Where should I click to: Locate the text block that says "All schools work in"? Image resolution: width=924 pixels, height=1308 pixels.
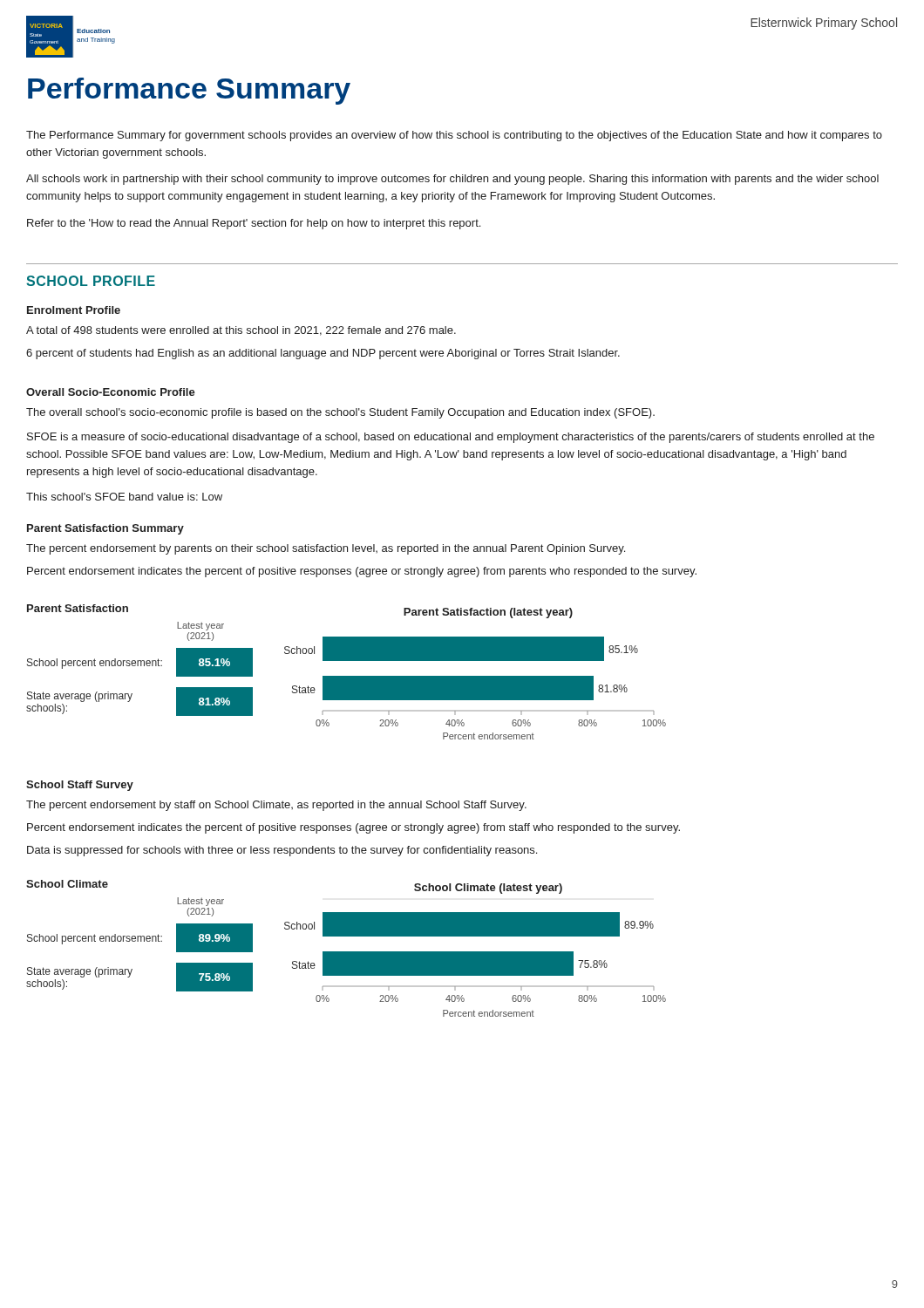coord(453,187)
